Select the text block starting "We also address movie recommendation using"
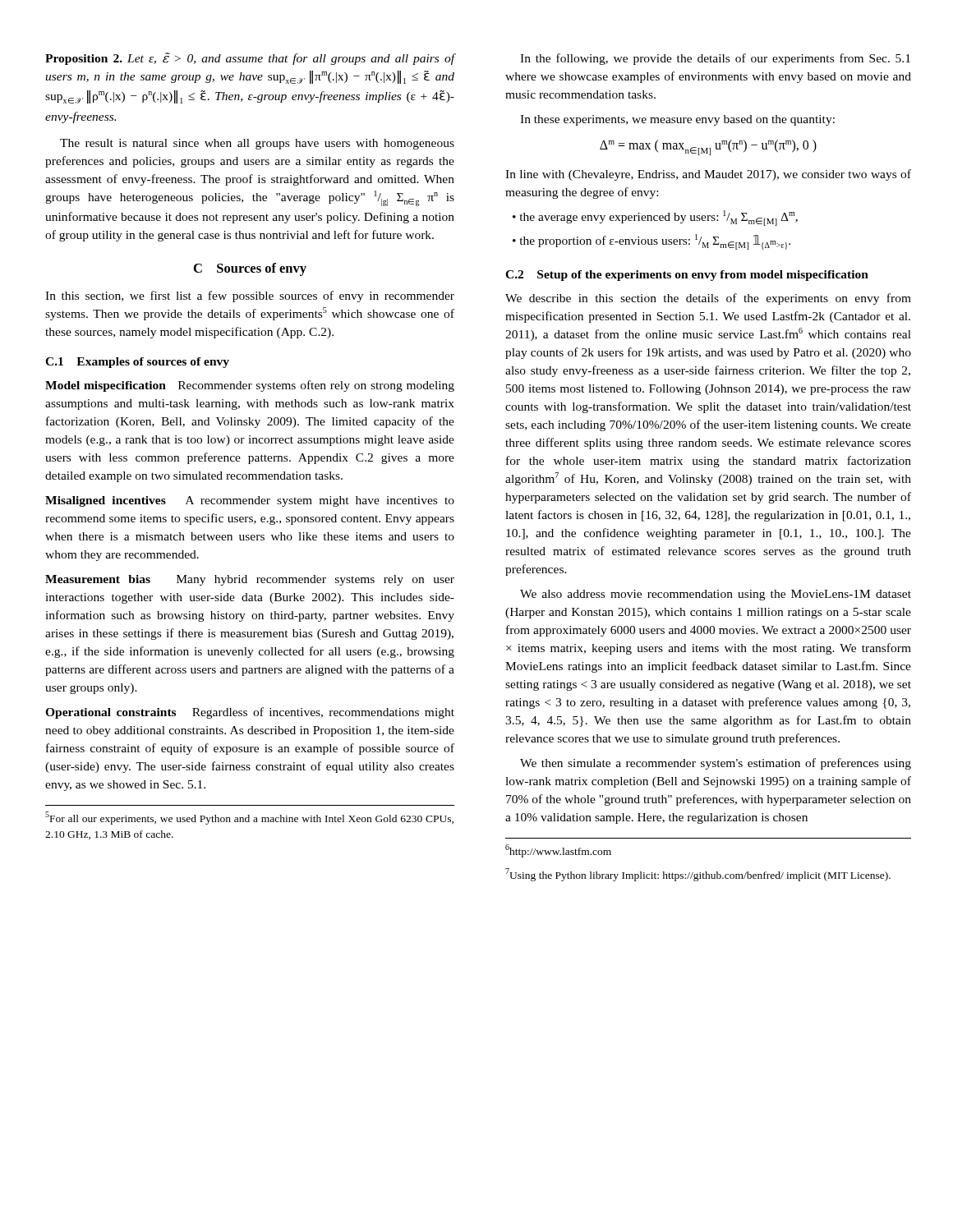The image size is (953, 1232). click(x=708, y=666)
